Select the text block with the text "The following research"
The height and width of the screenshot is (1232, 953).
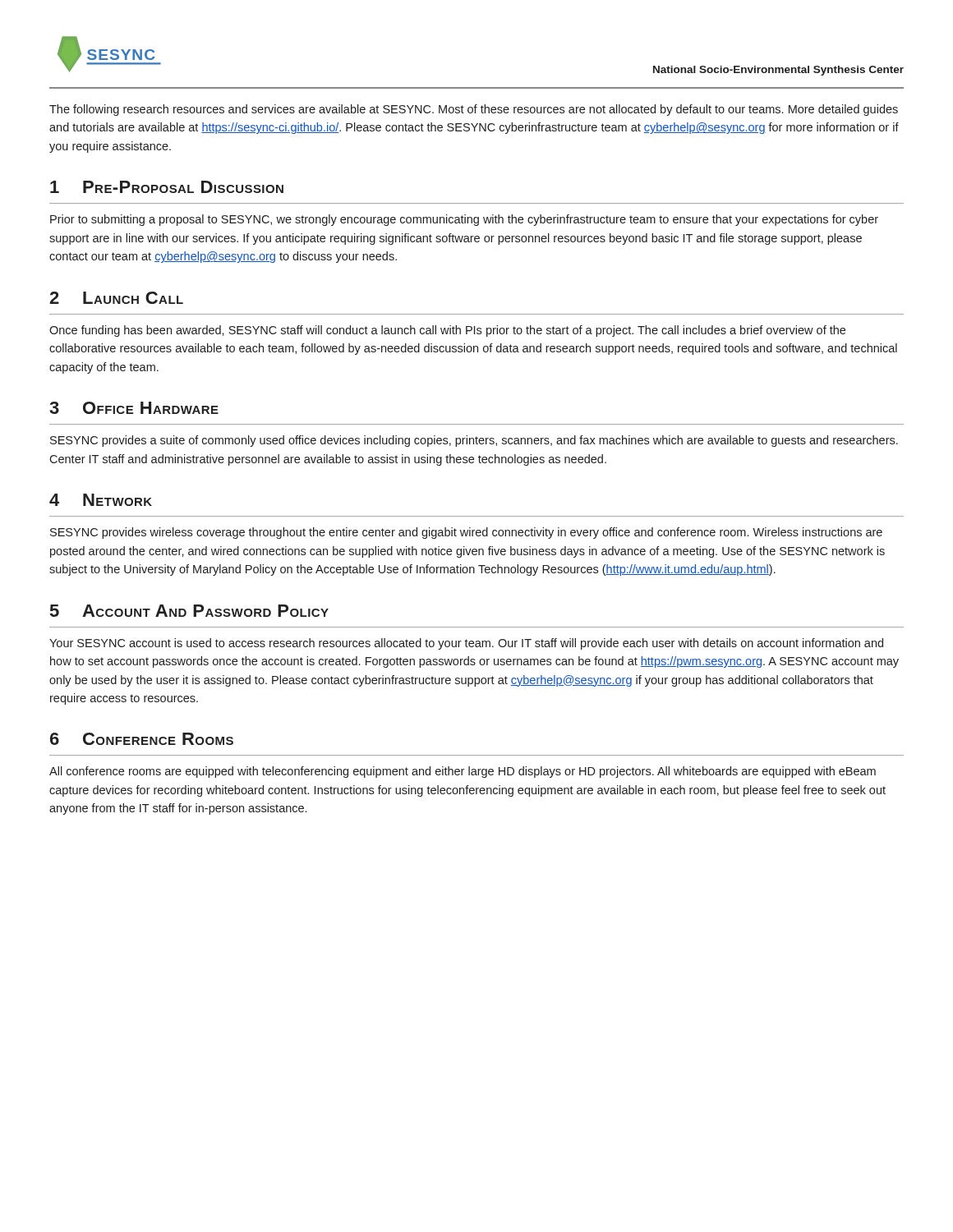[474, 128]
